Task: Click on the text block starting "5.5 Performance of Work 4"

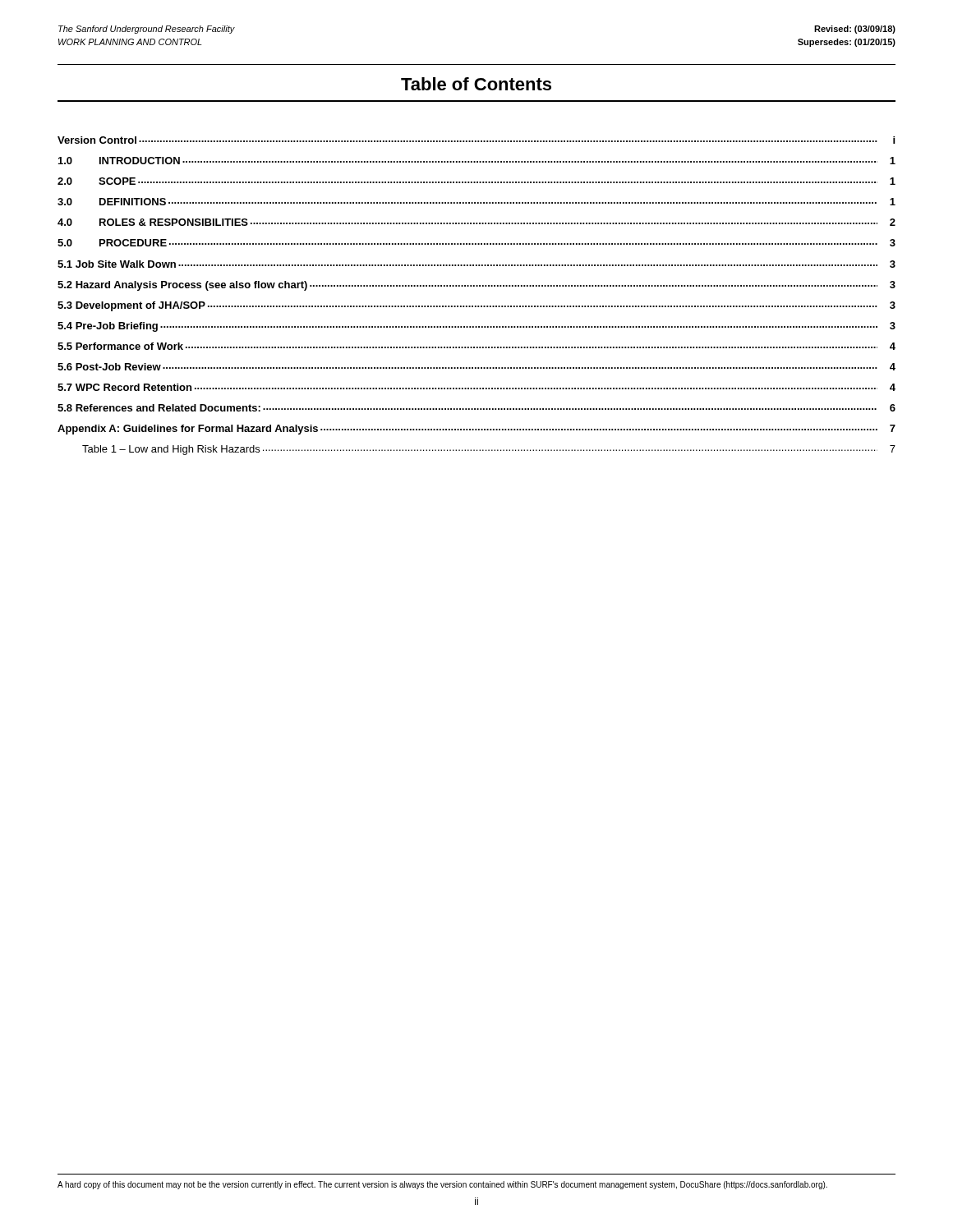Action: [x=476, y=347]
